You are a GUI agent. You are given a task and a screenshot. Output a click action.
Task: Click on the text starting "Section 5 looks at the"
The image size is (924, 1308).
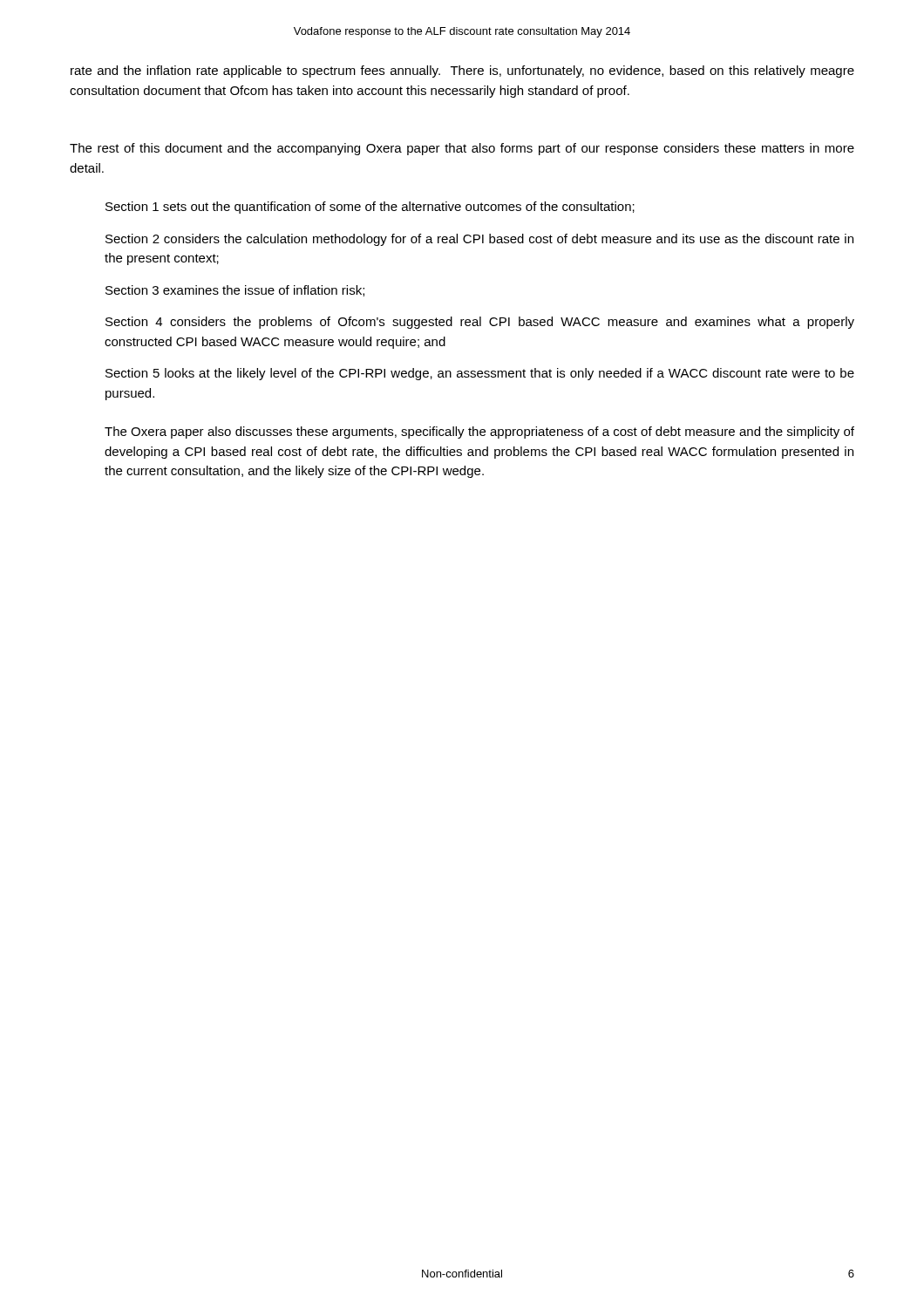[x=479, y=383]
